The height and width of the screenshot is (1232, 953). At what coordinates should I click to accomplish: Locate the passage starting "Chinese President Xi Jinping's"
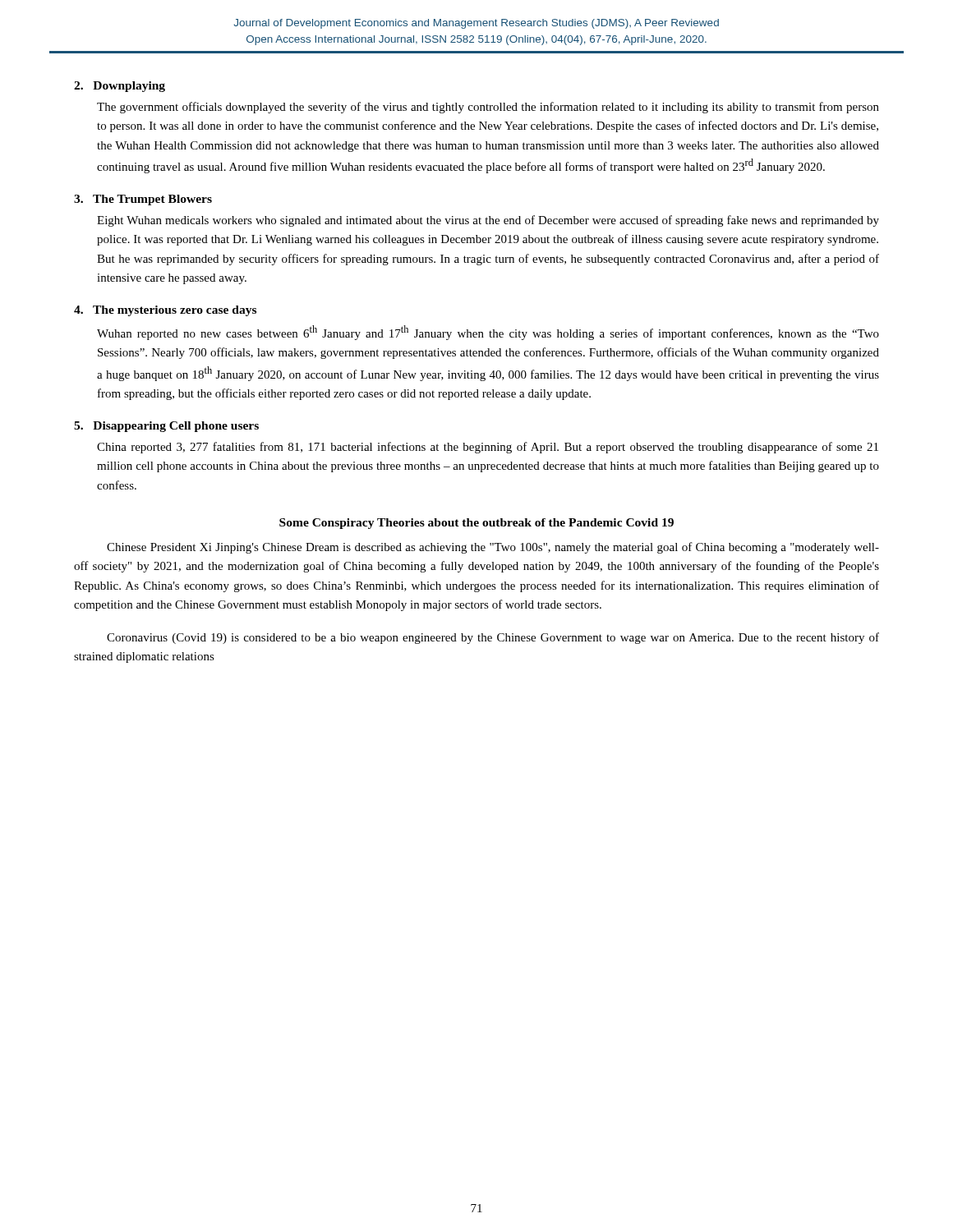click(x=476, y=576)
